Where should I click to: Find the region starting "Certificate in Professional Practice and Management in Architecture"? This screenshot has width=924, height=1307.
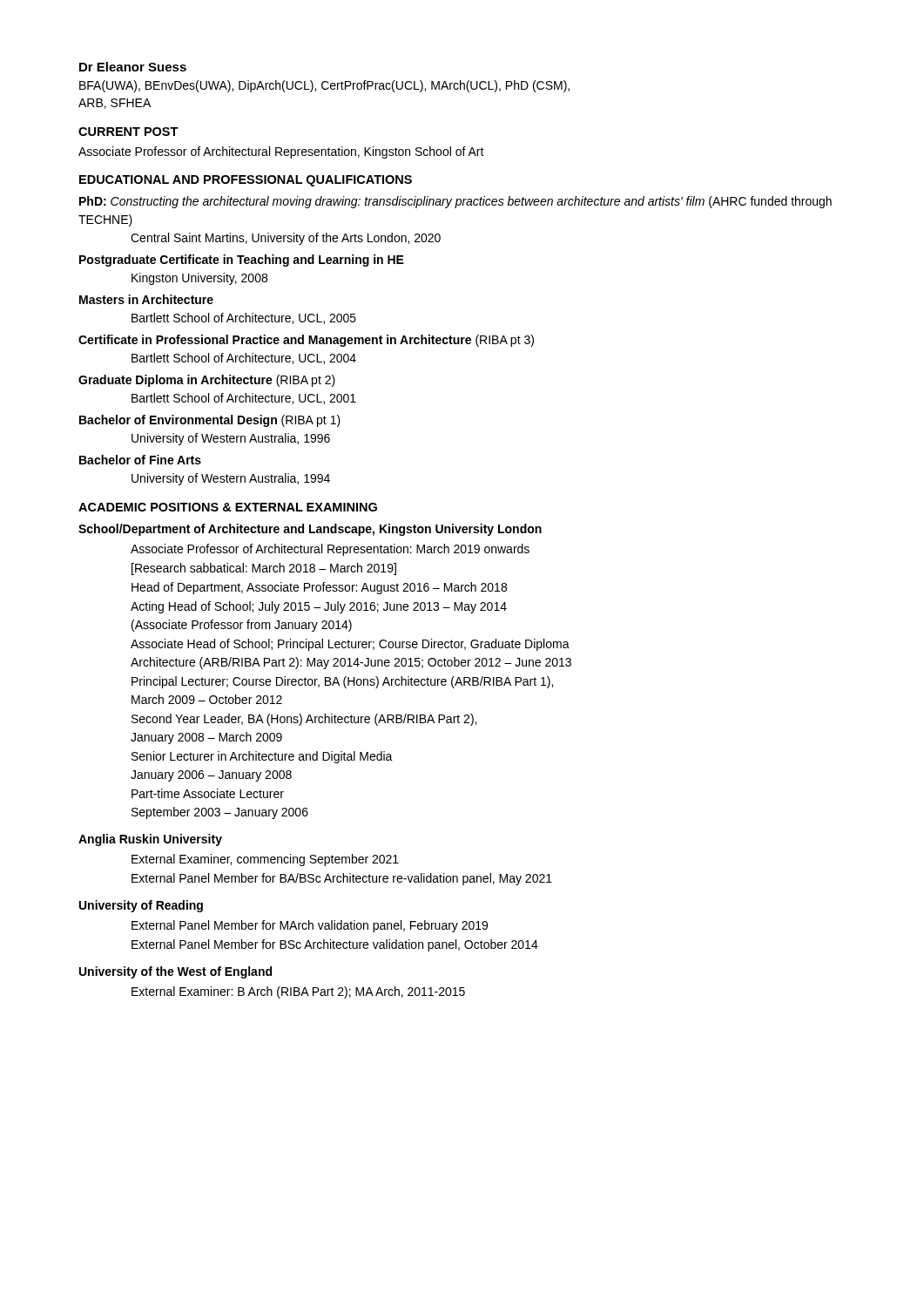tap(462, 350)
